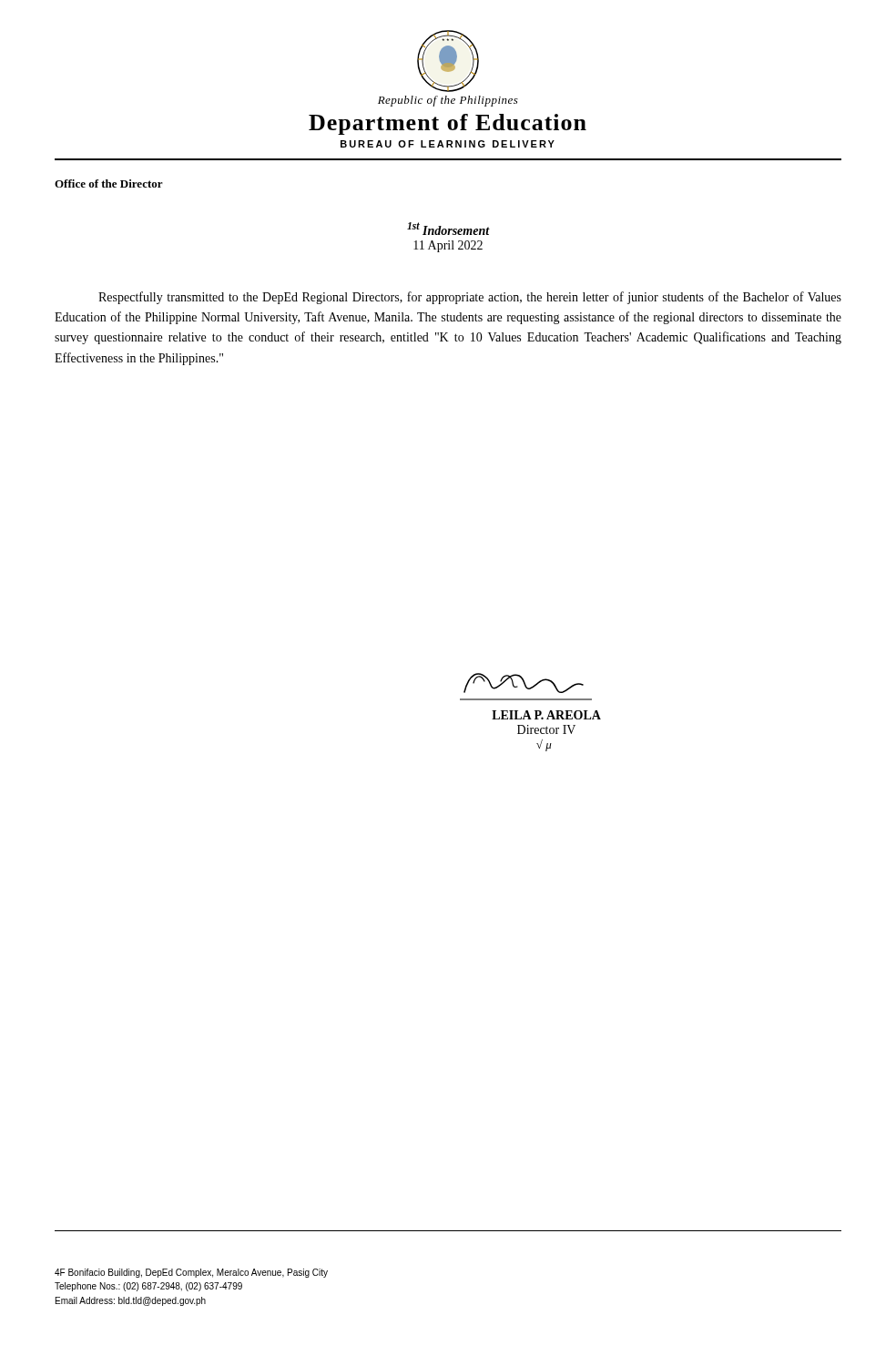Point to the block starting "Respectfully transmitted to the DepEd Regional Directors, for"
This screenshot has height=1366, width=896.
pyautogui.click(x=448, y=328)
